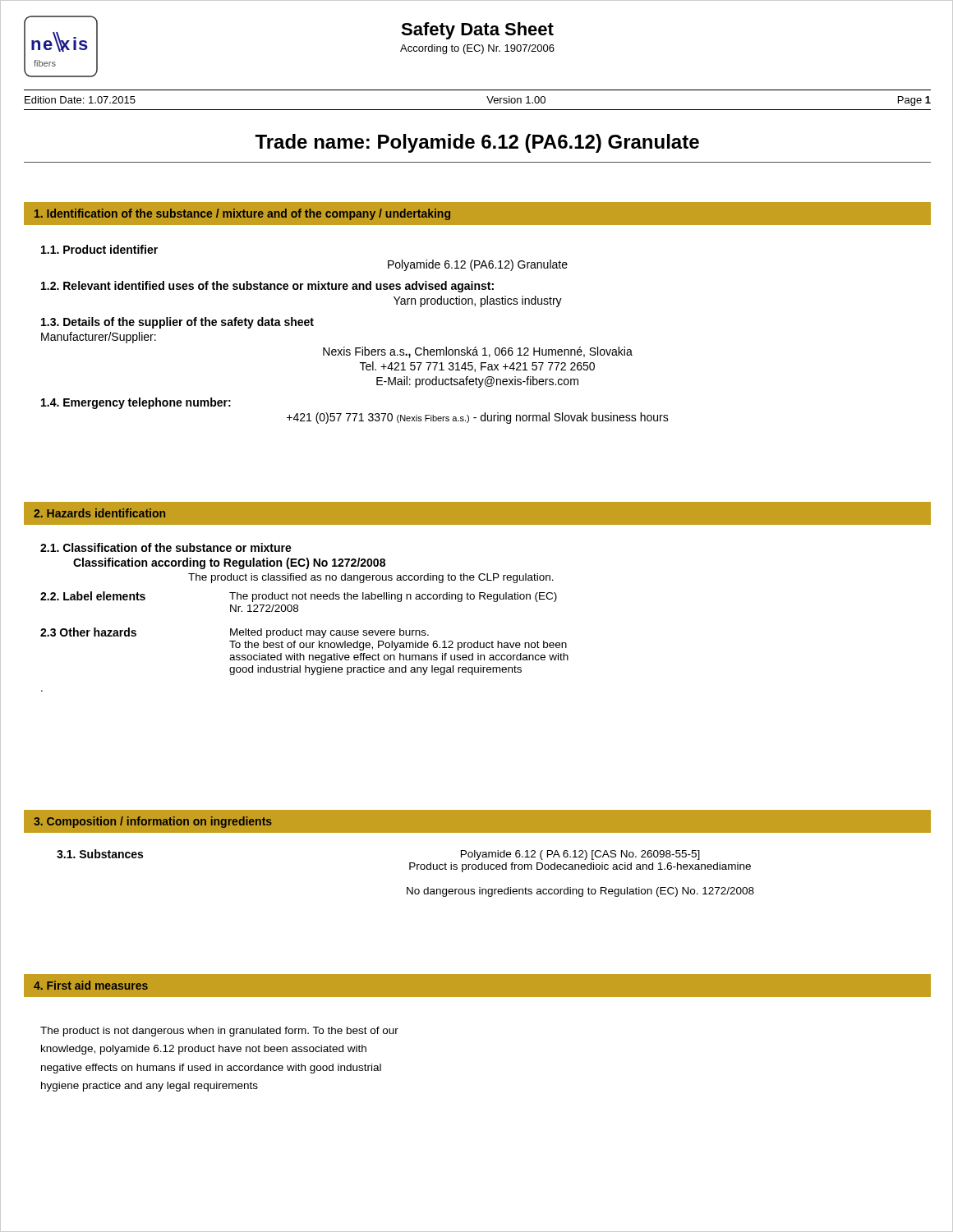Locate the section header with the text "4. First aid measures"
The width and height of the screenshot is (953, 1232).
point(91,986)
